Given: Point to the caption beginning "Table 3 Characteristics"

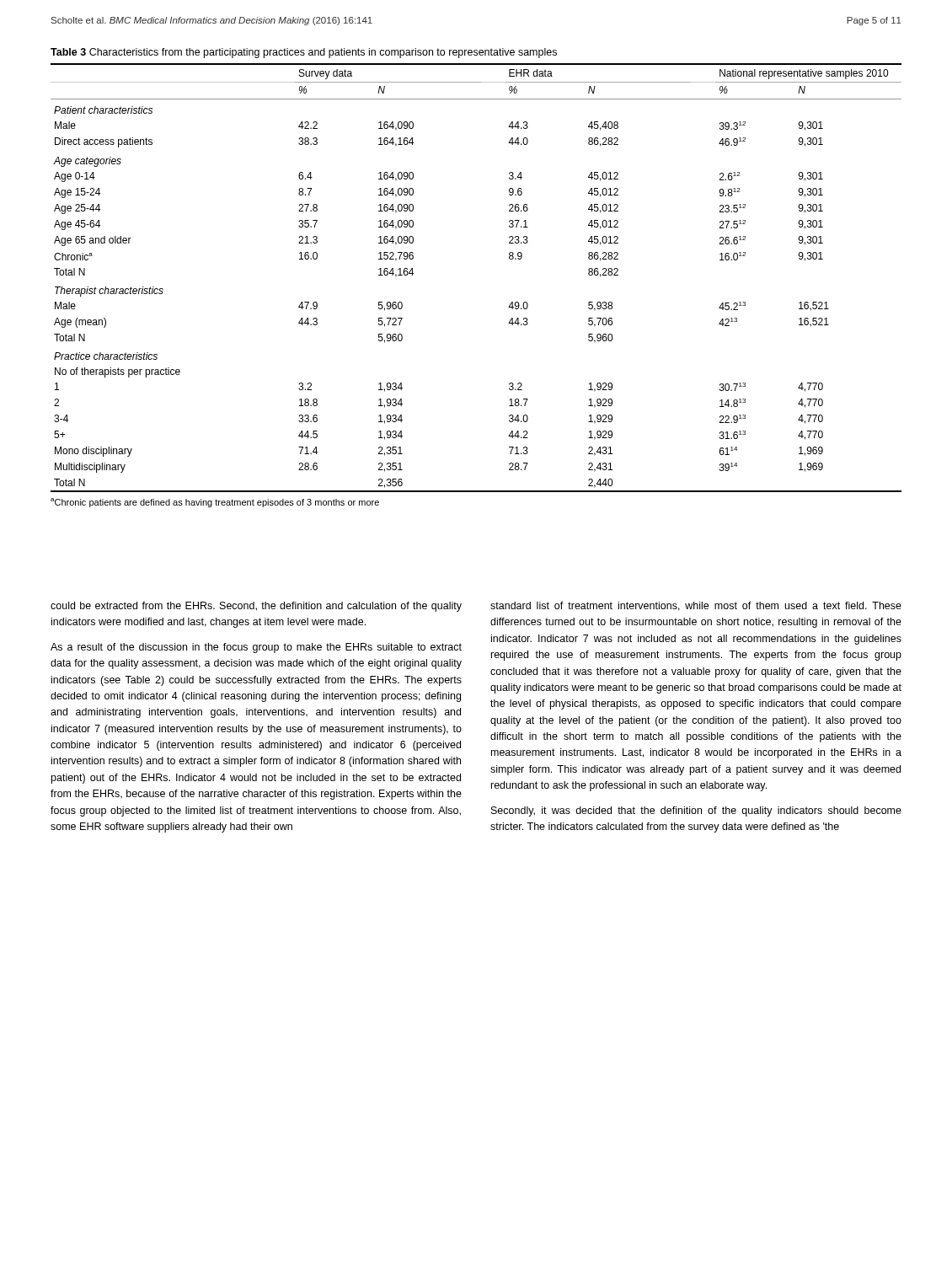Looking at the screenshot, I should (x=304, y=53).
